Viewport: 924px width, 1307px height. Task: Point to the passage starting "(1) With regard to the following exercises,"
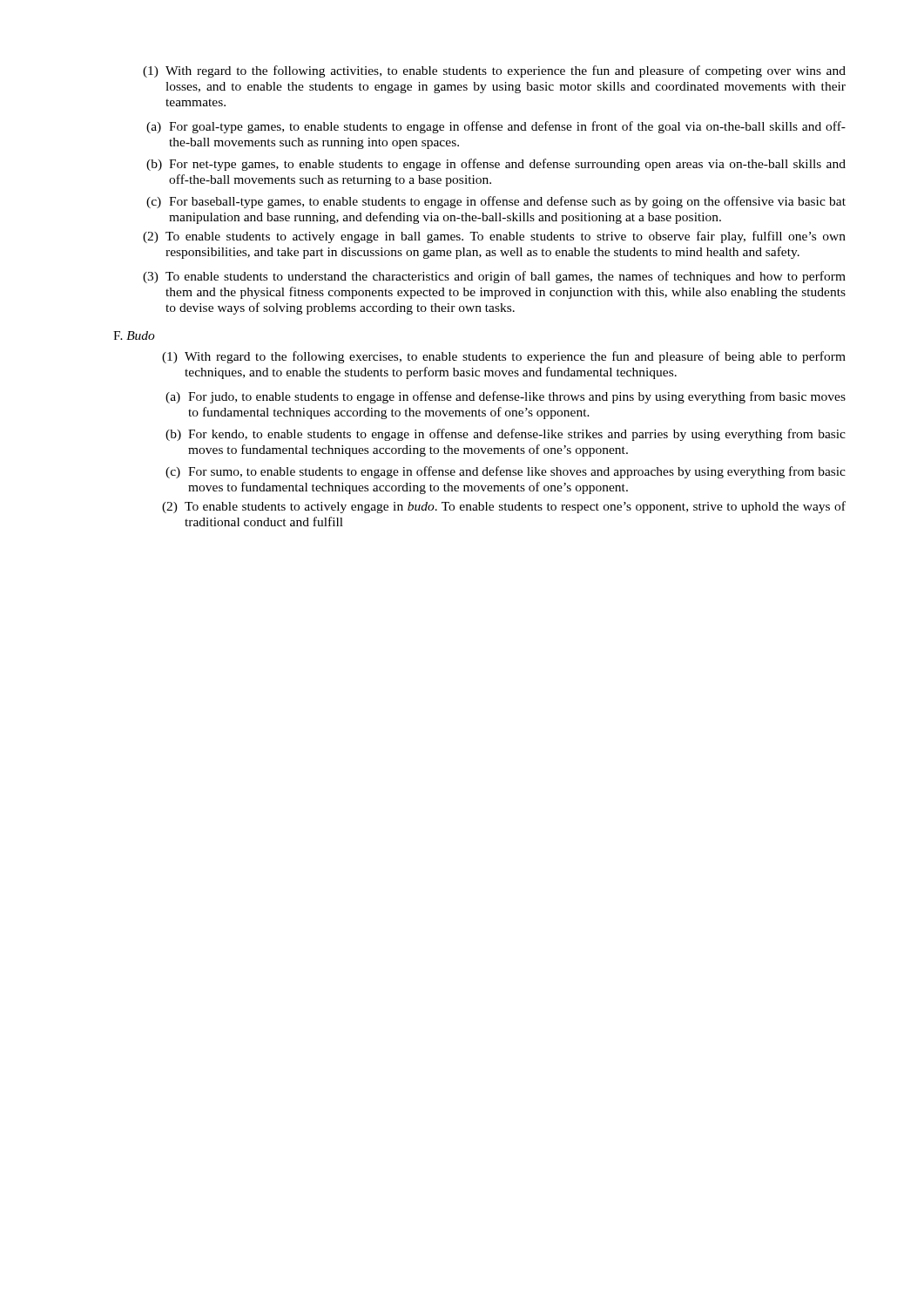[x=489, y=364]
